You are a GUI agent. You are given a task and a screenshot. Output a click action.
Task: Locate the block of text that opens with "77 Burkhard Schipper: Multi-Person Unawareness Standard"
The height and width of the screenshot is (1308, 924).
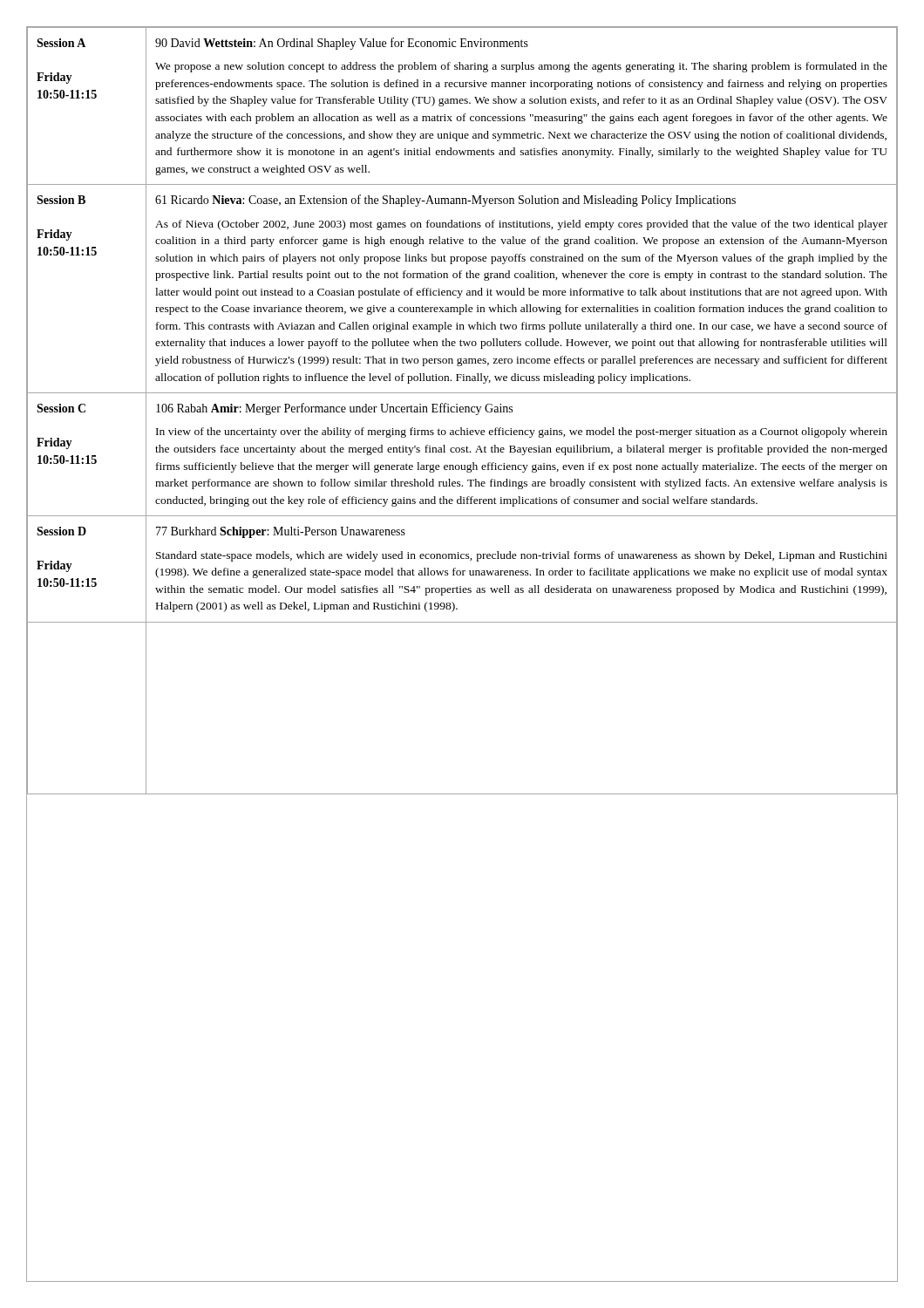pos(521,569)
